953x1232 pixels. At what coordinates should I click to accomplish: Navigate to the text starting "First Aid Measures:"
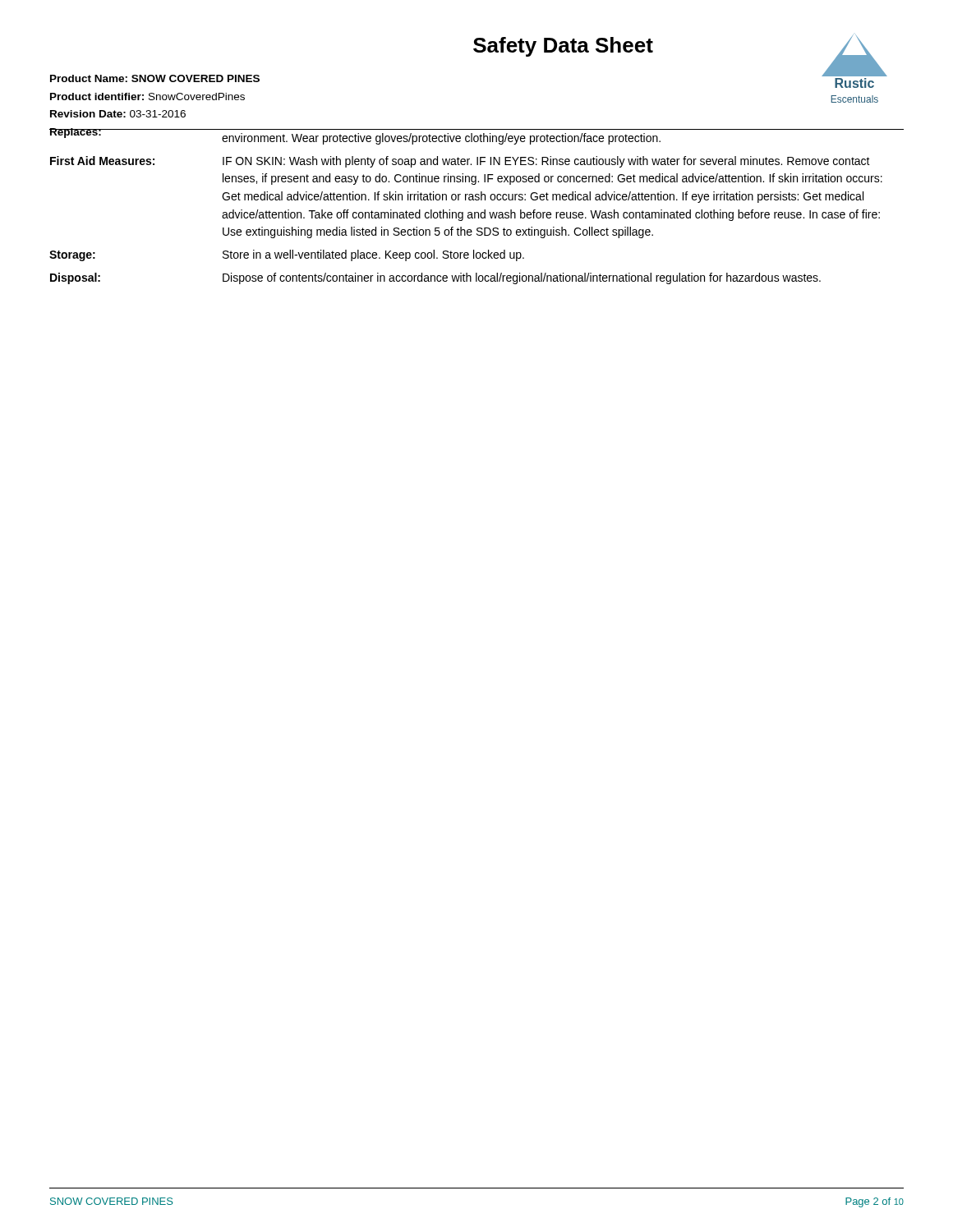pyautogui.click(x=102, y=161)
